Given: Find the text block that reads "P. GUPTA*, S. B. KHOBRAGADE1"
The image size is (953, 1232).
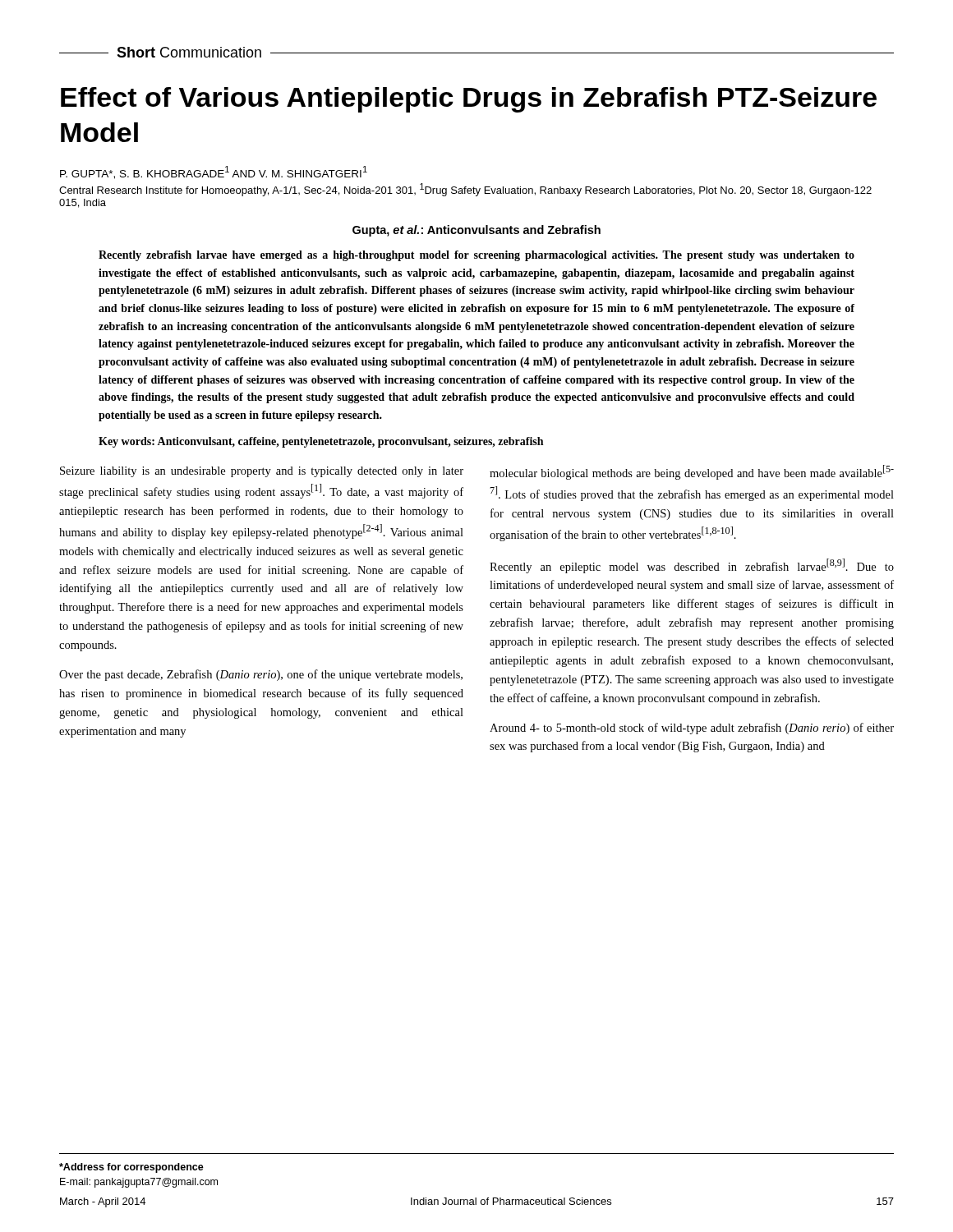Looking at the screenshot, I should click(213, 172).
